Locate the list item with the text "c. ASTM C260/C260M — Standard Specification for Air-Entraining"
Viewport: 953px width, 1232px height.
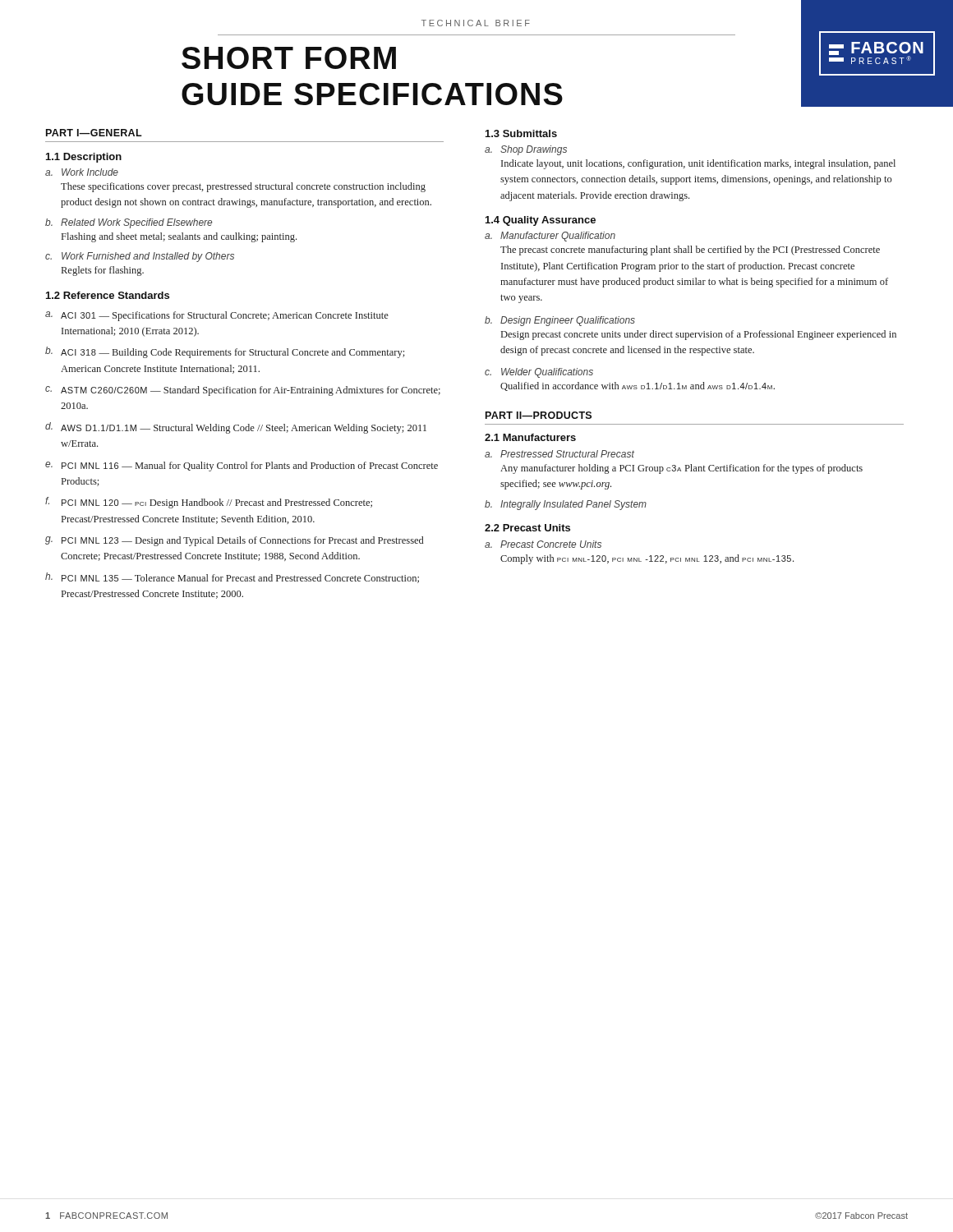pyautogui.click(x=244, y=399)
